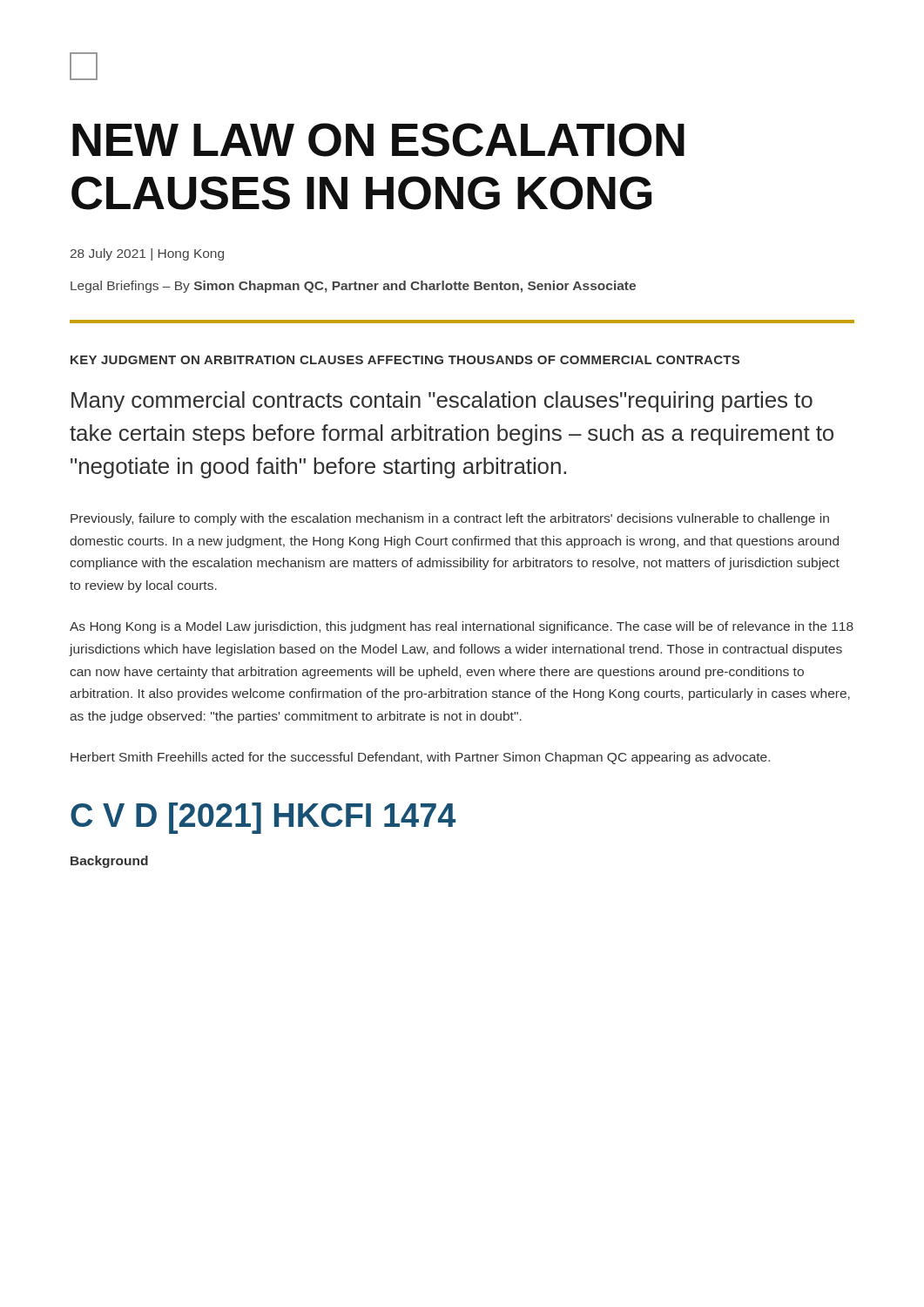
Task: Click on the title with the text "C V D [2021] HKCFI"
Action: point(462,816)
